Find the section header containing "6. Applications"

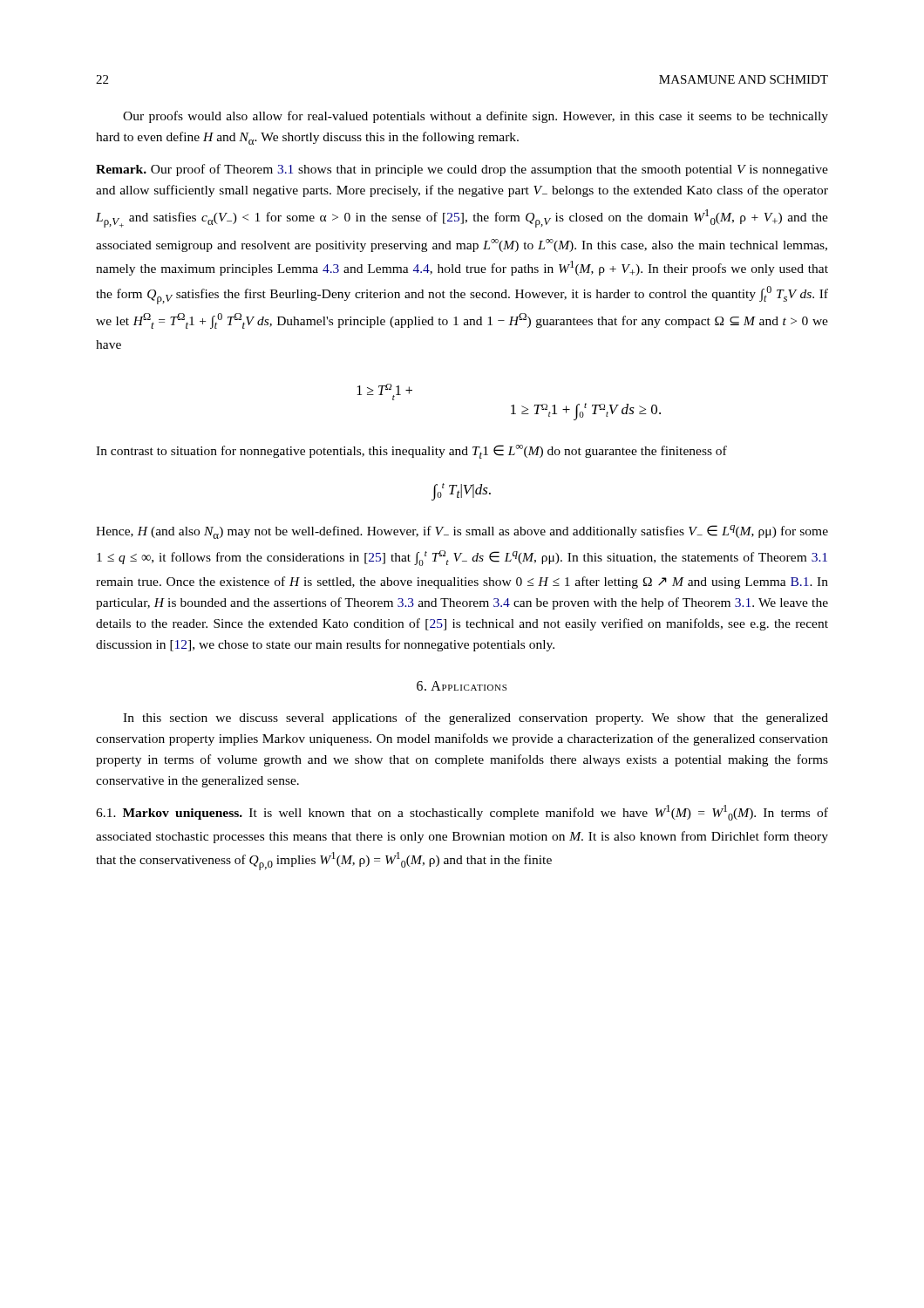point(462,686)
